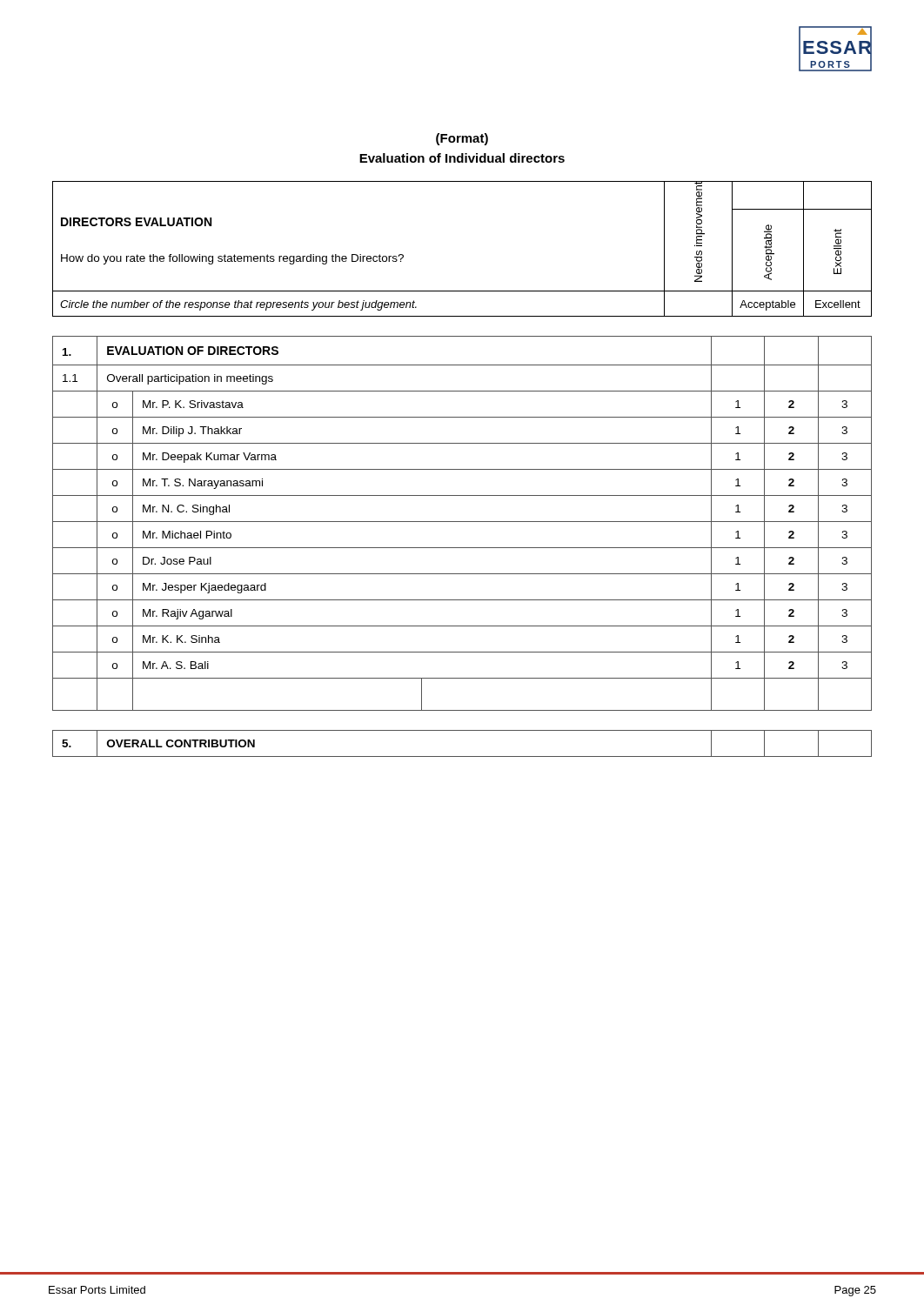Find the table that mentions "Mr. K. K. Sinha"

(462, 523)
